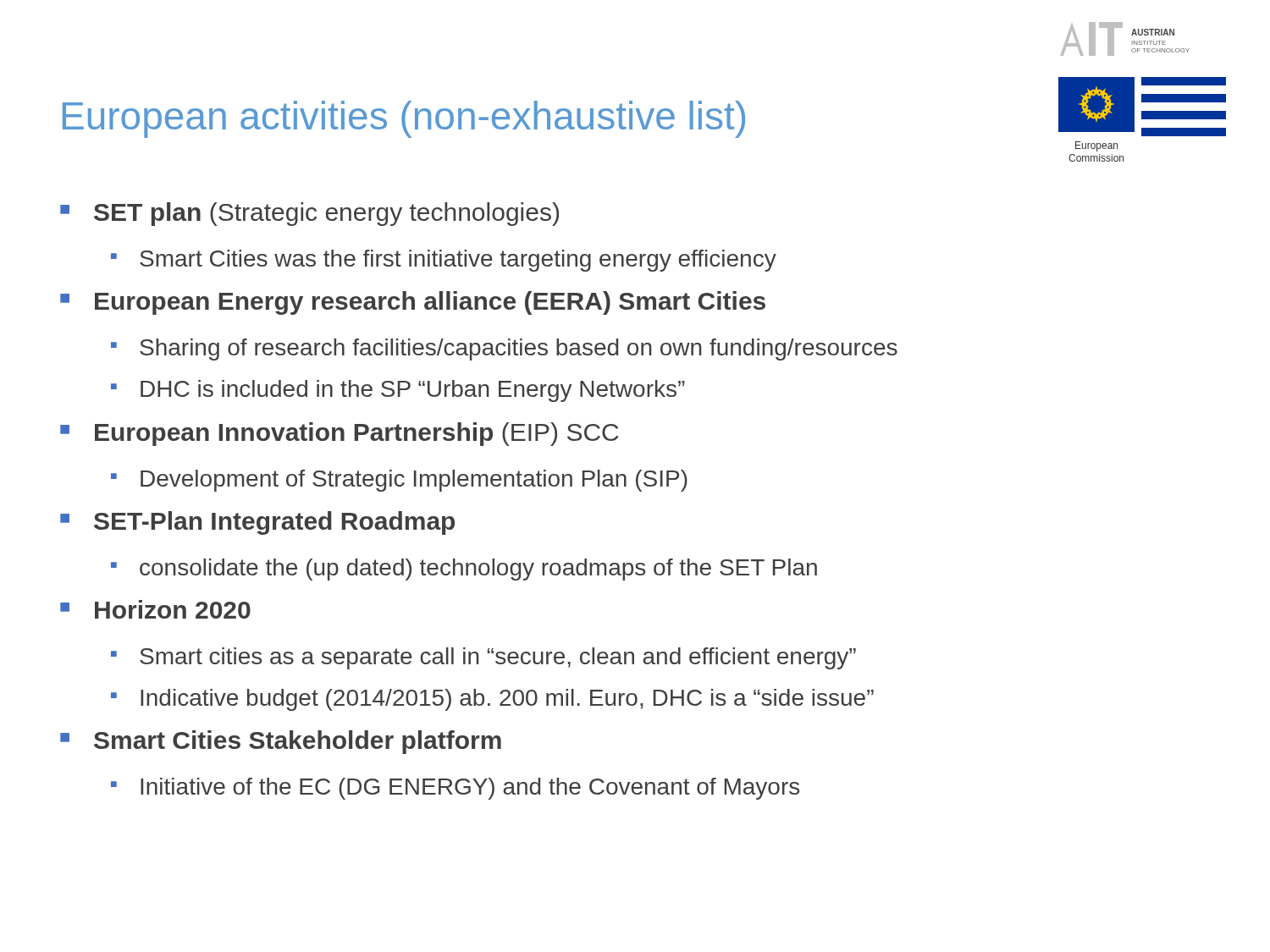Locate the list item that says "■ European Innovation Partnership (EIP) SCC"

339,432
